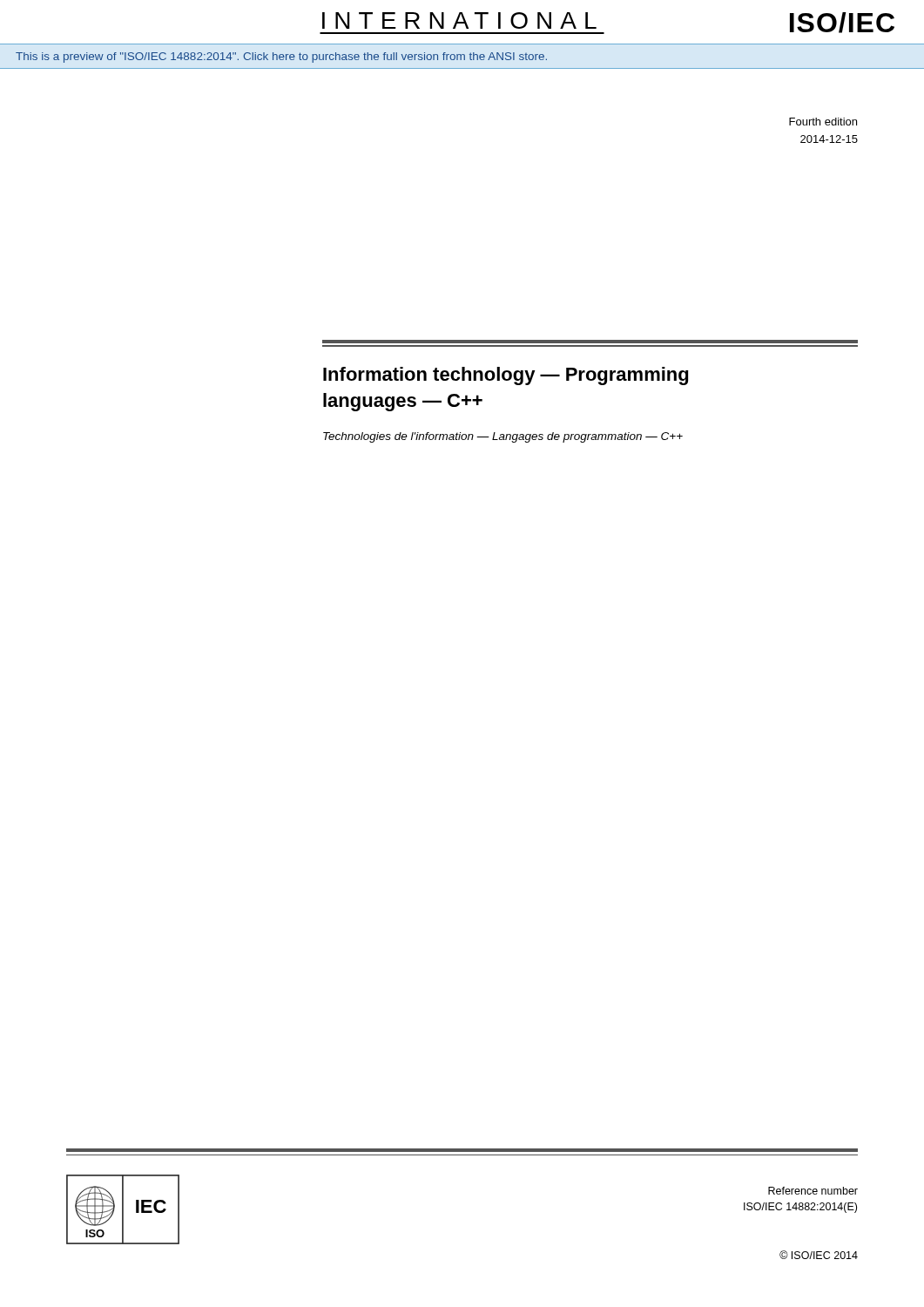The width and height of the screenshot is (924, 1307).
Task: Locate the title that reads "Information technology — Programminglanguages — C++"
Action: [506, 387]
